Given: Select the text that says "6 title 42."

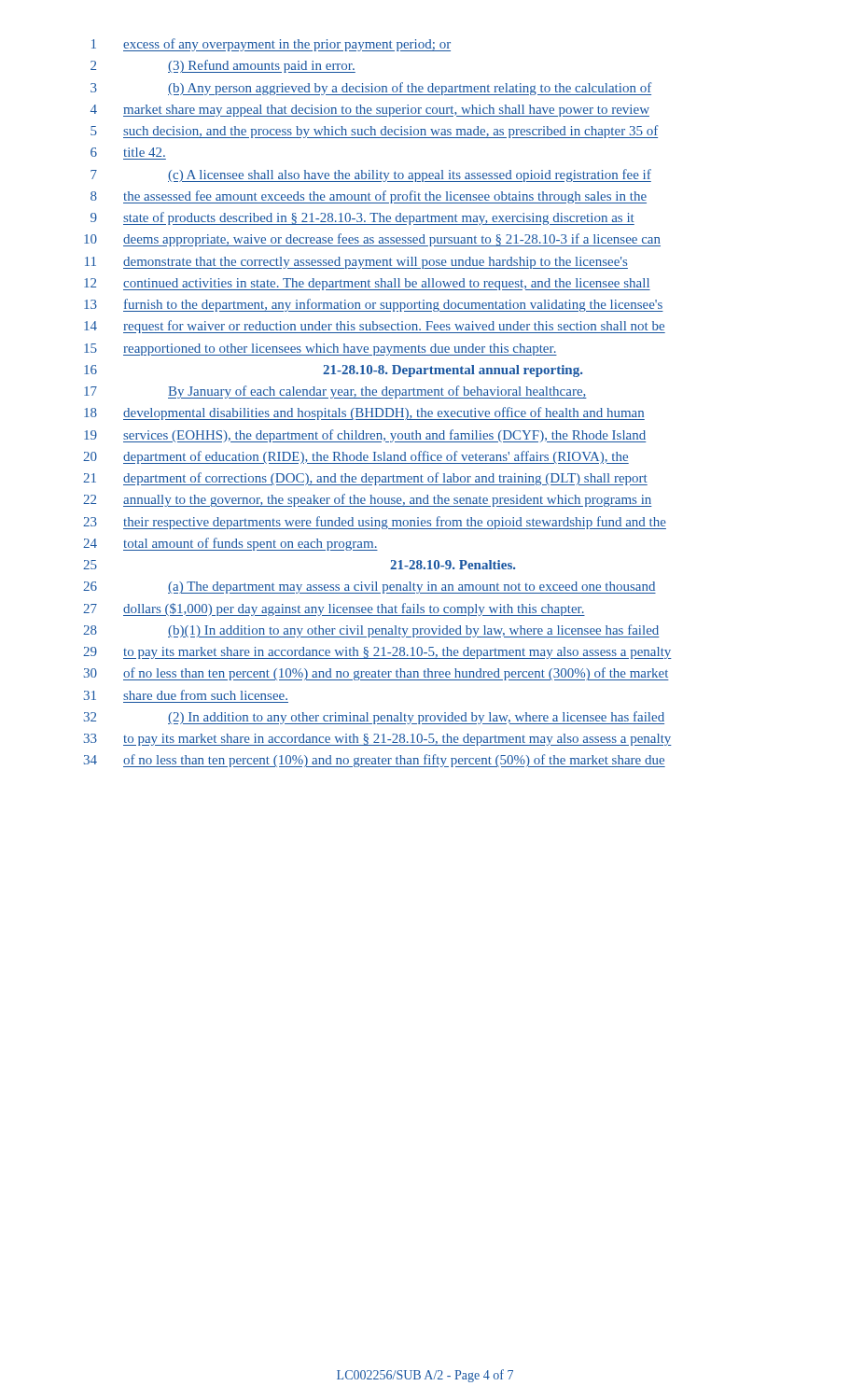Looking at the screenshot, I should pyautogui.click(x=128, y=152).
